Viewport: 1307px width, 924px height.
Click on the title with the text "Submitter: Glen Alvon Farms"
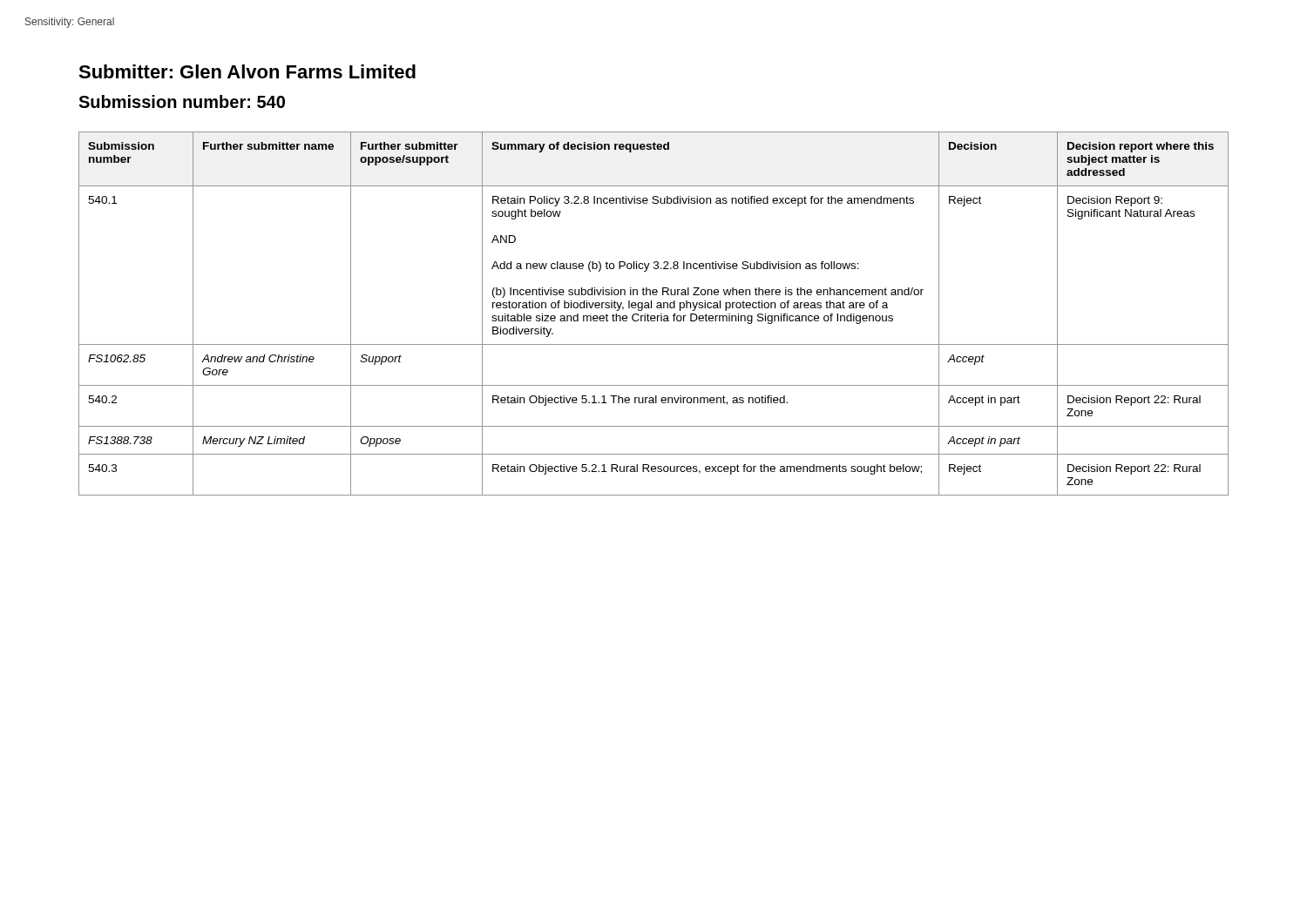point(247,72)
